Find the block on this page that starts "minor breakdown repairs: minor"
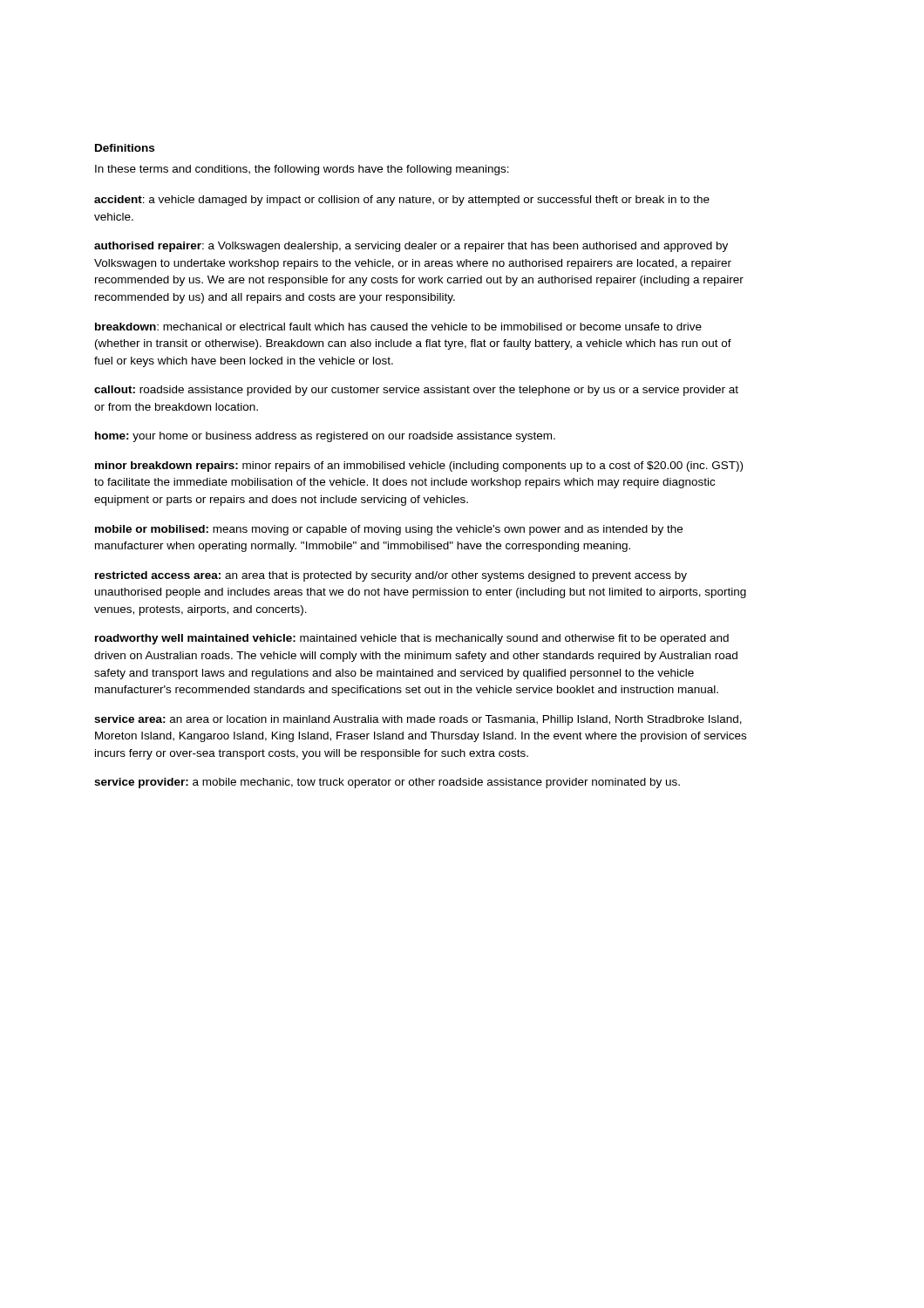 (x=421, y=482)
